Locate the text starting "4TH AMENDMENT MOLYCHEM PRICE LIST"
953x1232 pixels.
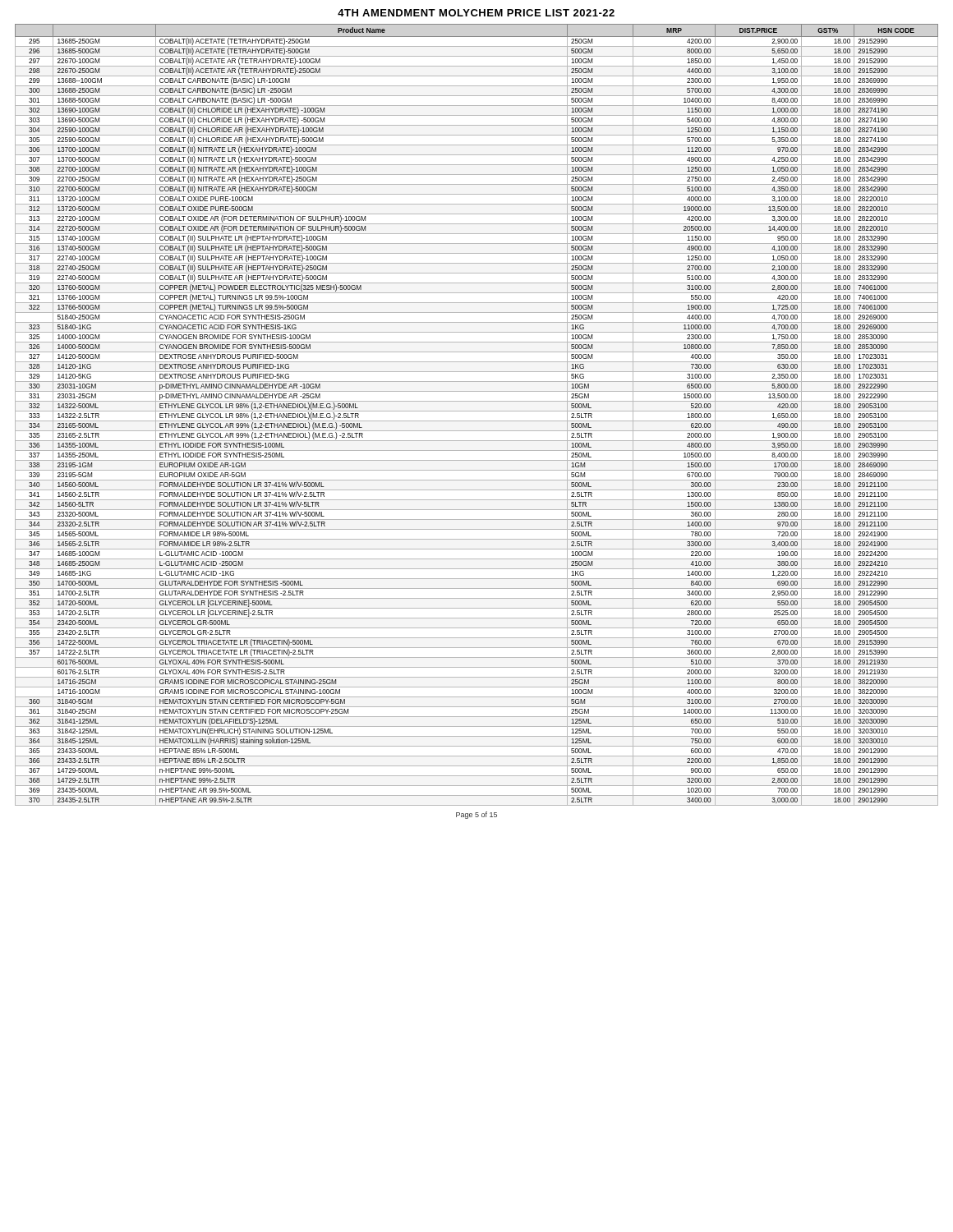[476, 13]
